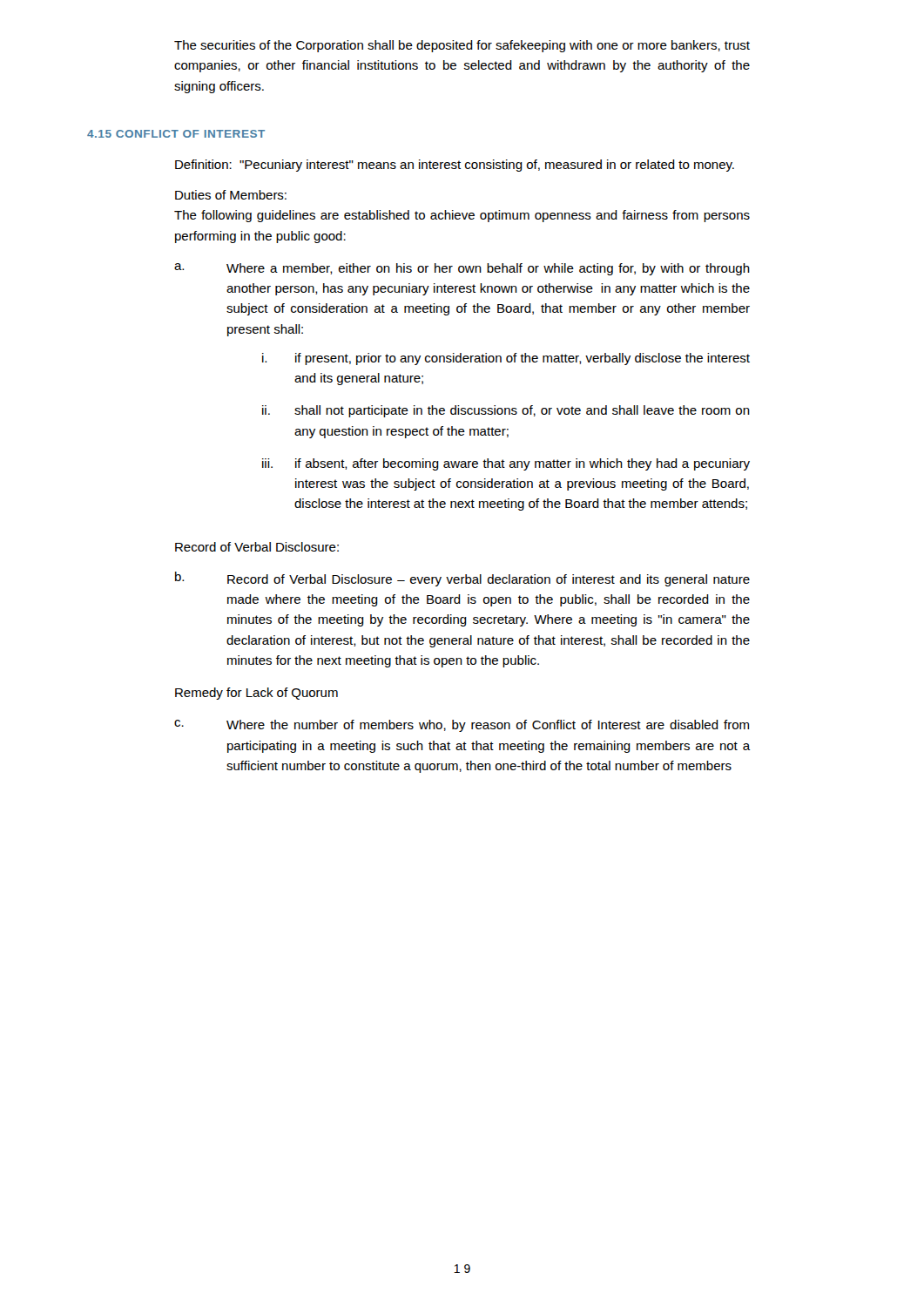
Task: Click on the list item that says "c. Where the"
Action: 462,745
